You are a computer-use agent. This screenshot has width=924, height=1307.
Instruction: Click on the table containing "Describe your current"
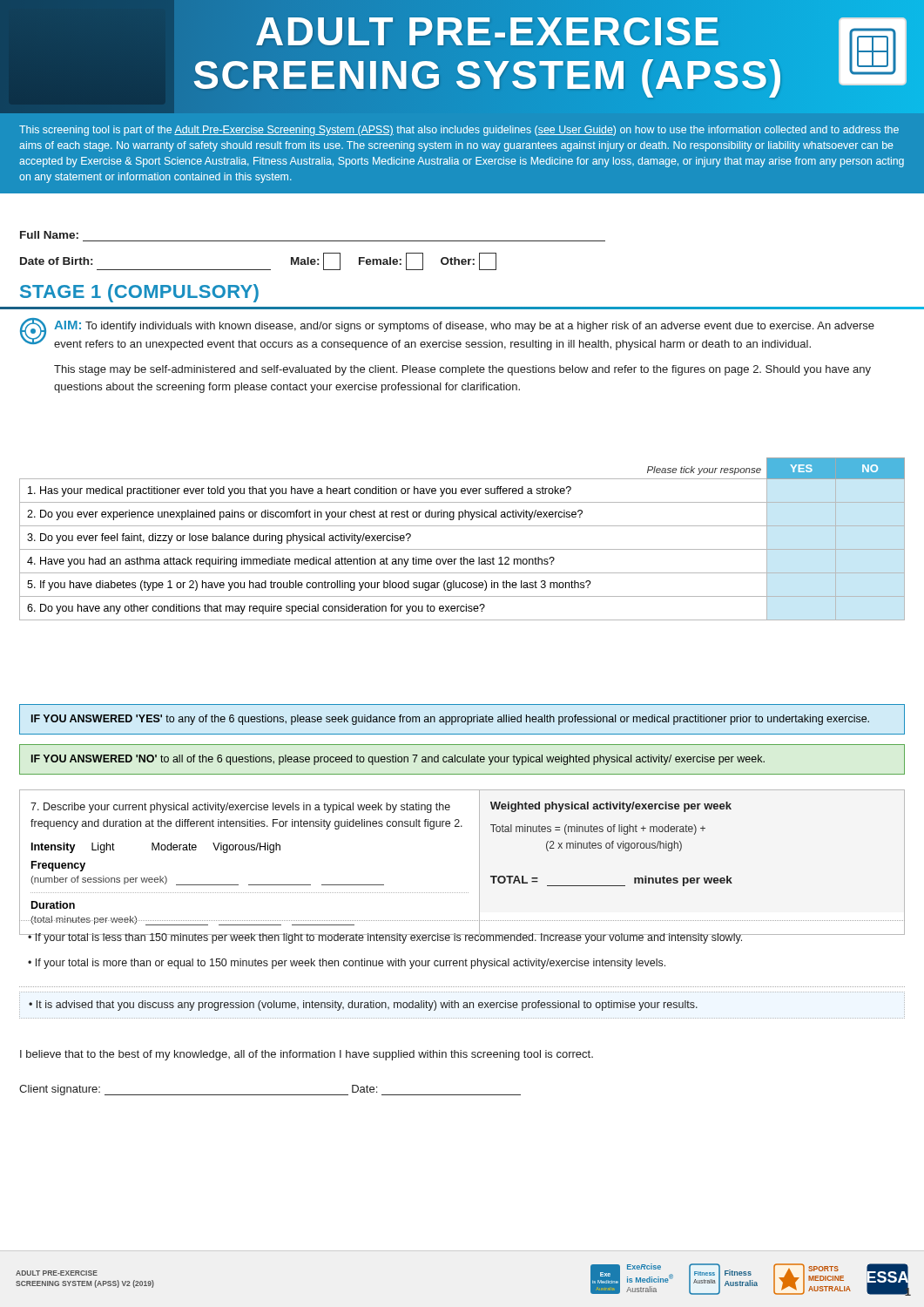(x=462, y=862)
